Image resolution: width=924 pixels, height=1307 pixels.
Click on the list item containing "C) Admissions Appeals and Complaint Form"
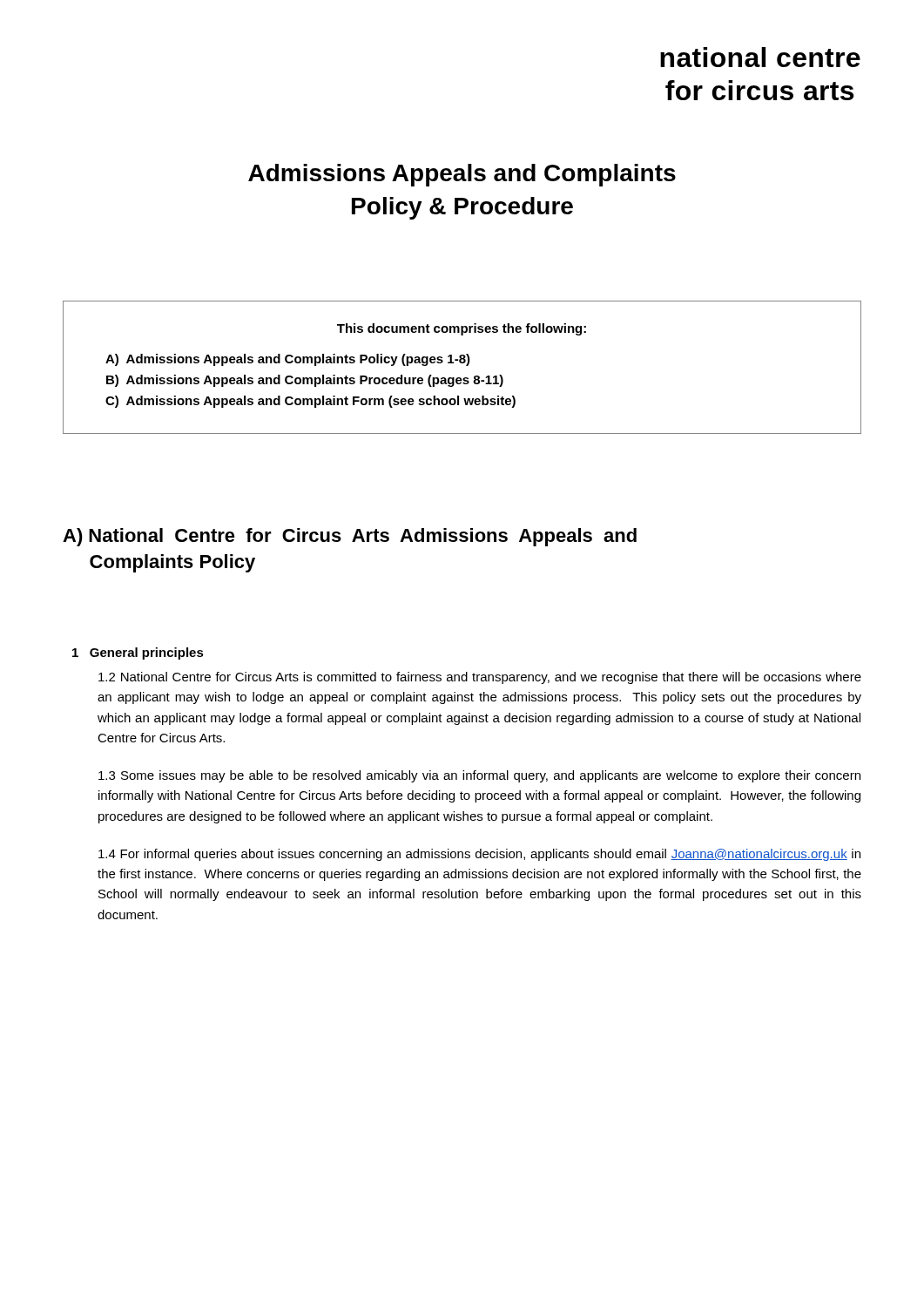click(311, 400)
